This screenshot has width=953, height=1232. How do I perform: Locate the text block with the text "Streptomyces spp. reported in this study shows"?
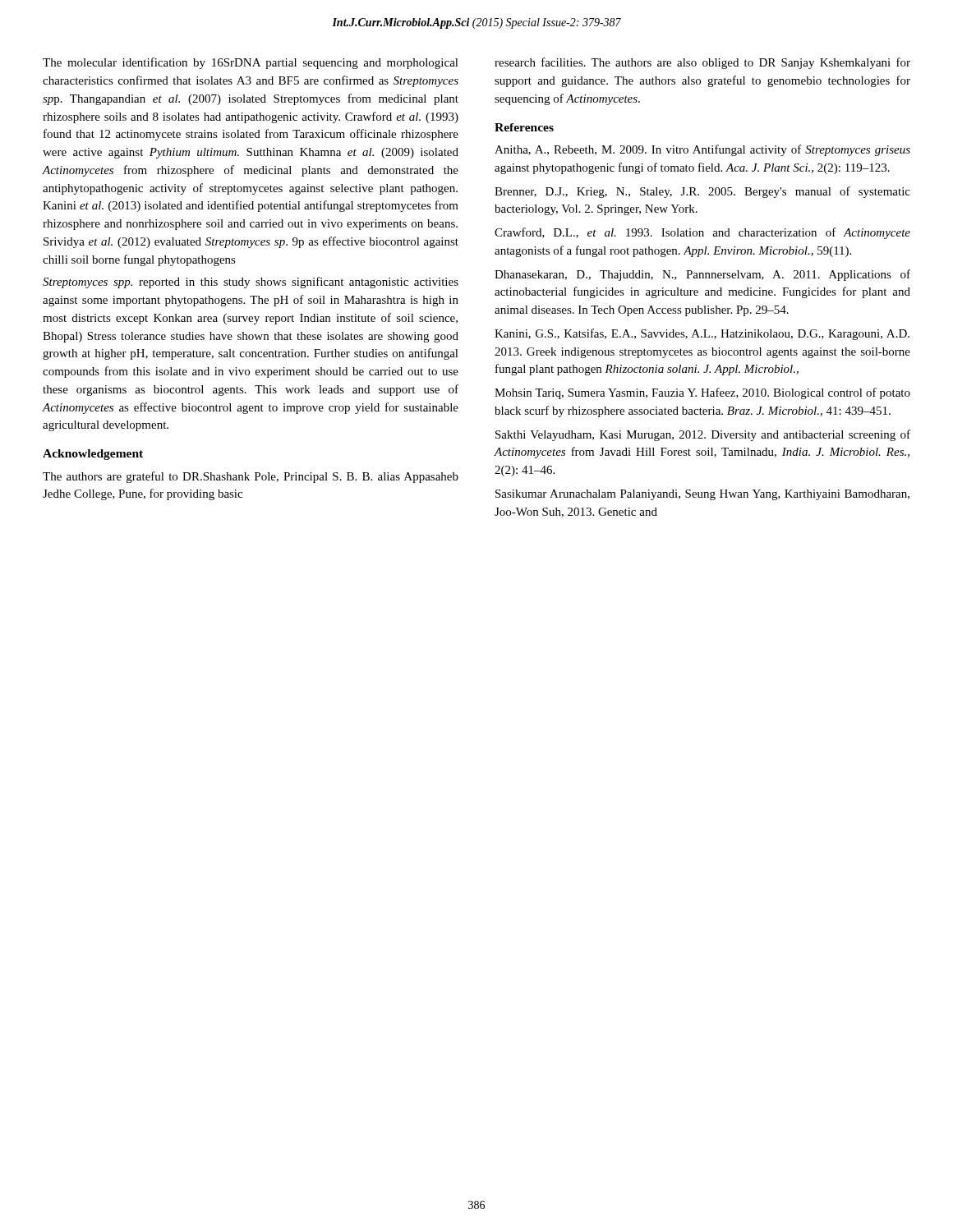click(x=251, y=354)
